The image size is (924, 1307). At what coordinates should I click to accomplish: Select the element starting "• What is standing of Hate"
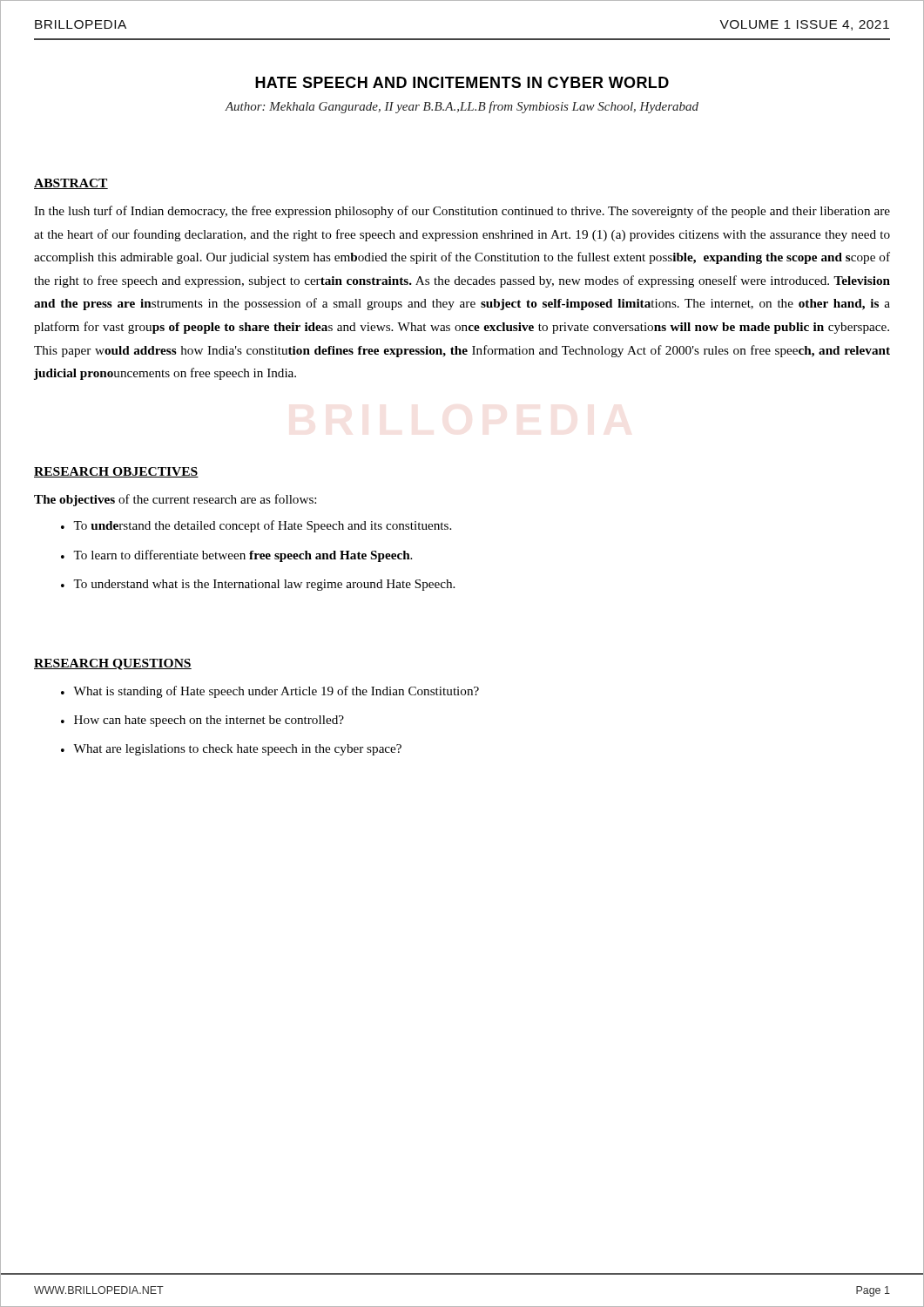270,692
